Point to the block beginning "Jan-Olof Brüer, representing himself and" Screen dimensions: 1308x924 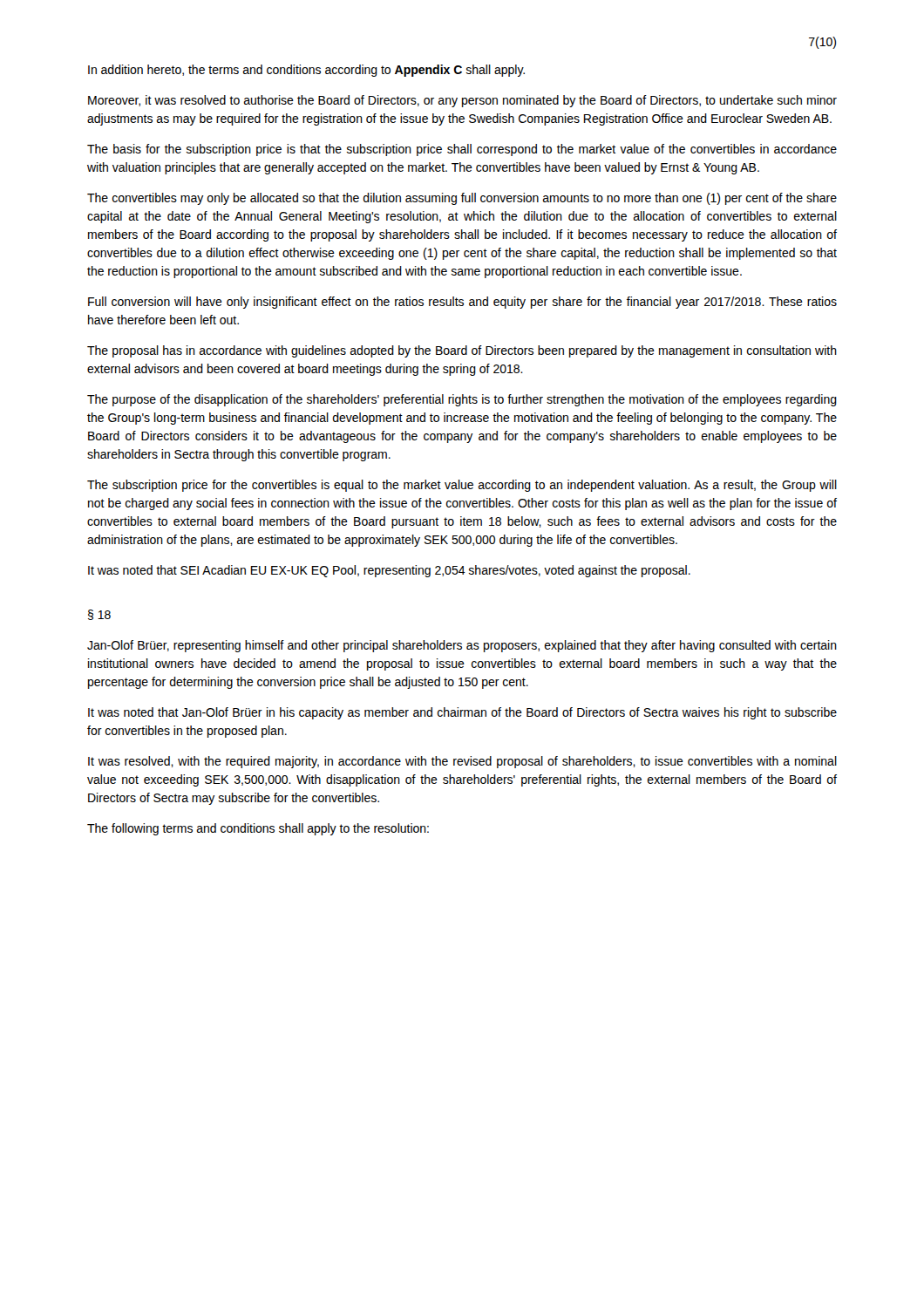click(x=462, y=664)
